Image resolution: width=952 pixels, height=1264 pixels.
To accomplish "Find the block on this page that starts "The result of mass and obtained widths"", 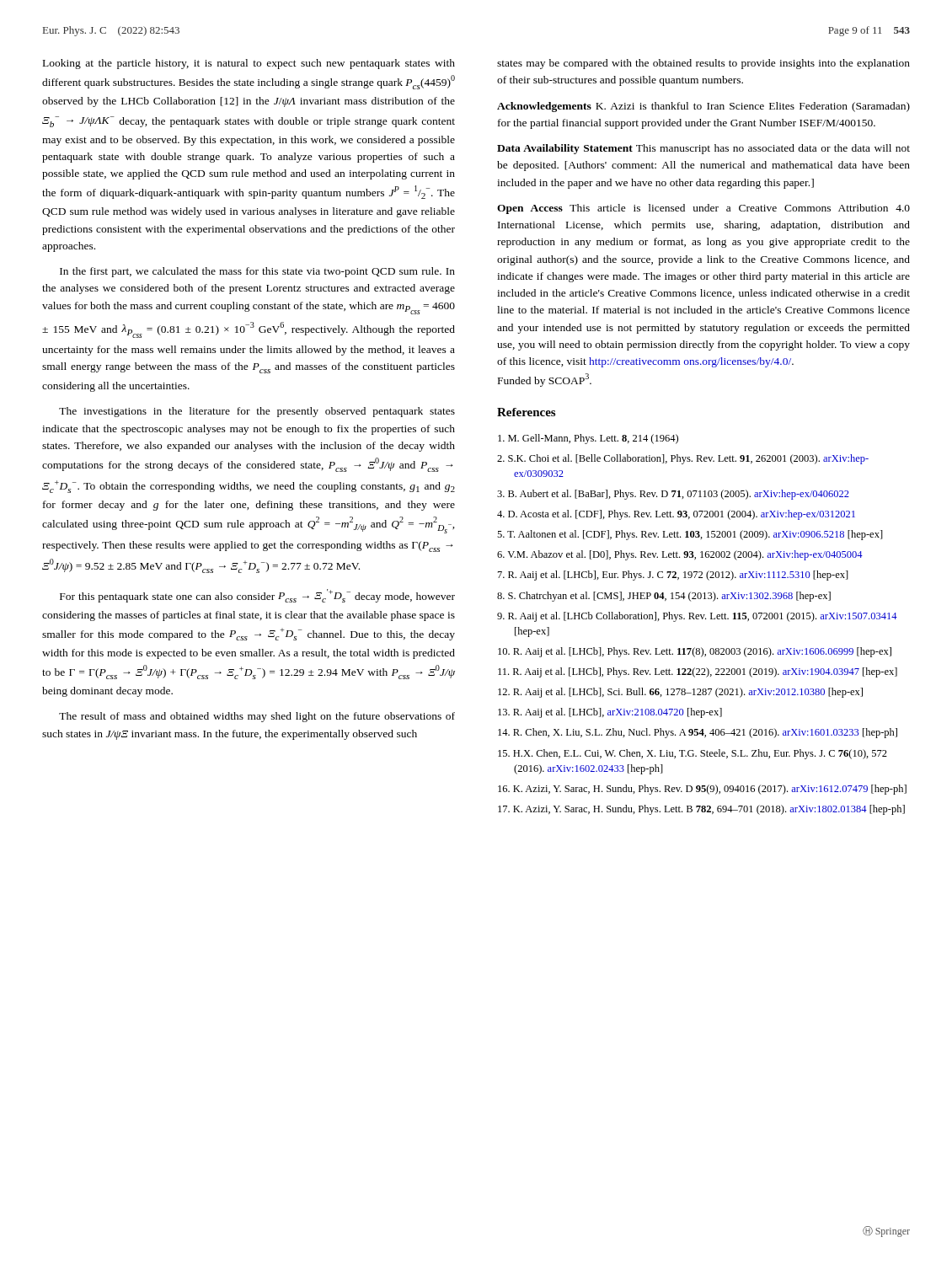I will coord(249,725).
